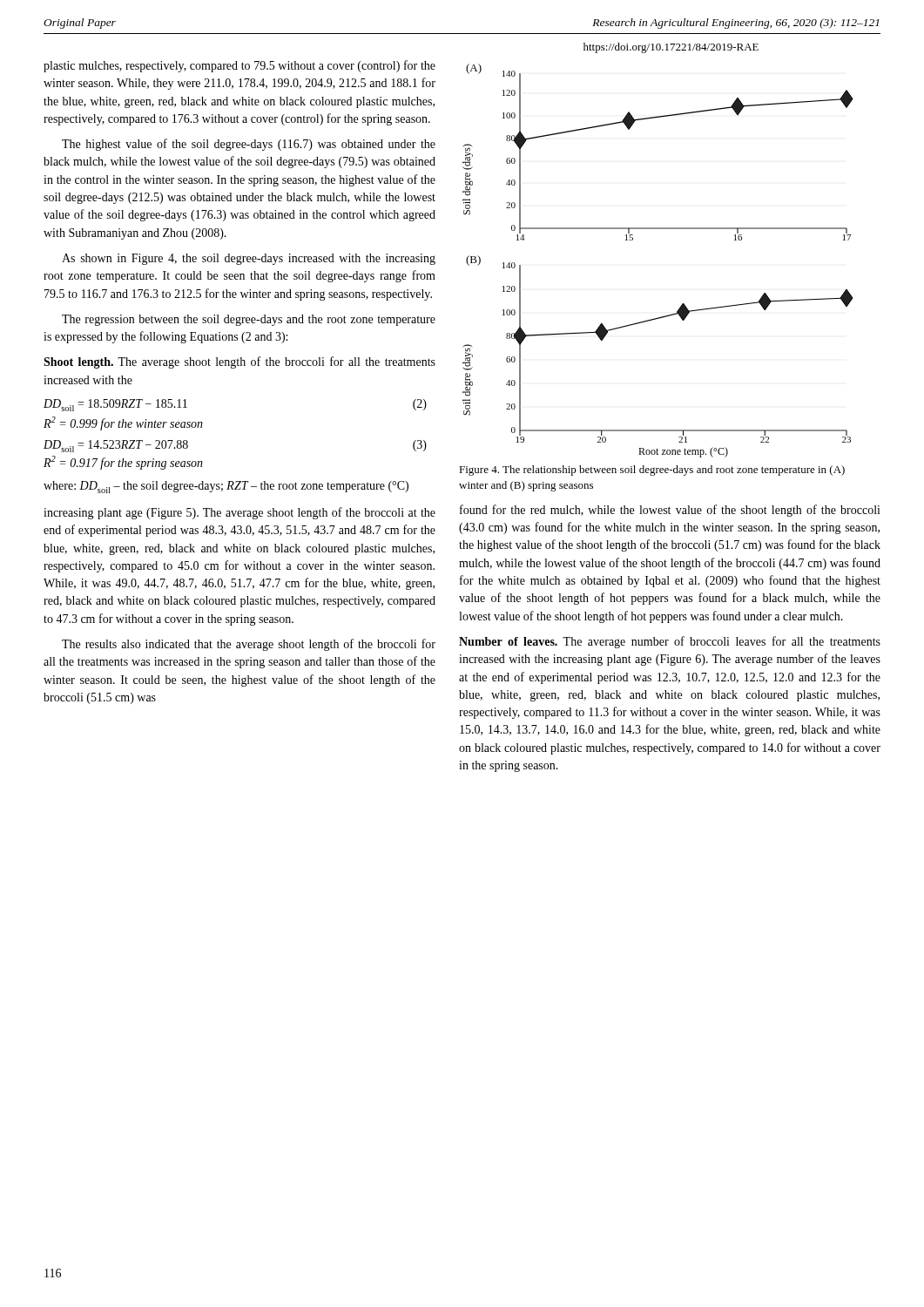
Task: Select the formula with the text "DDsoil = 14.523RZT − 207.88 (3) R2"
Action: tap(119, 445)
